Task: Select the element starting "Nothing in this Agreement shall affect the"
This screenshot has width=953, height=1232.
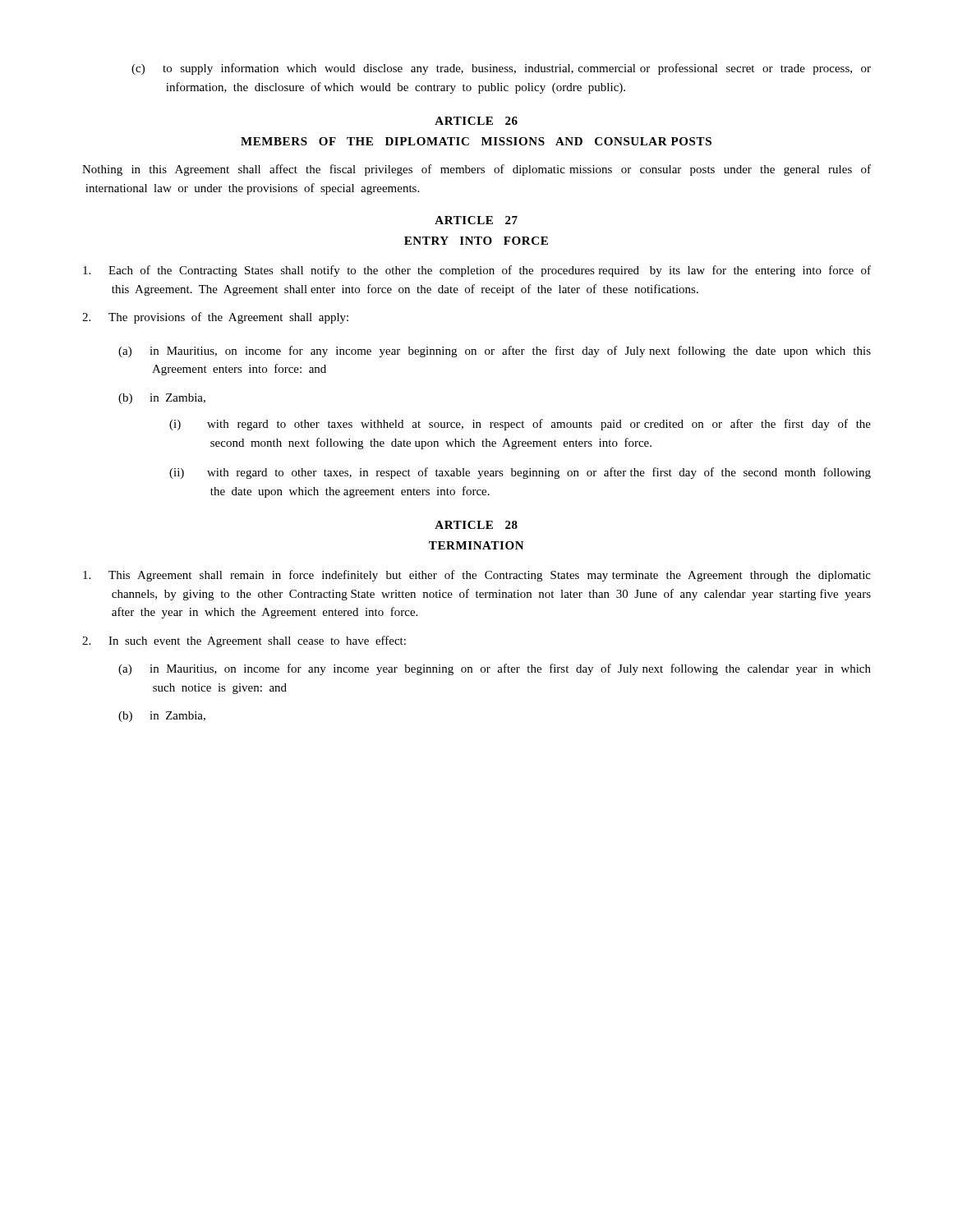Action: [x=476, y=178]
